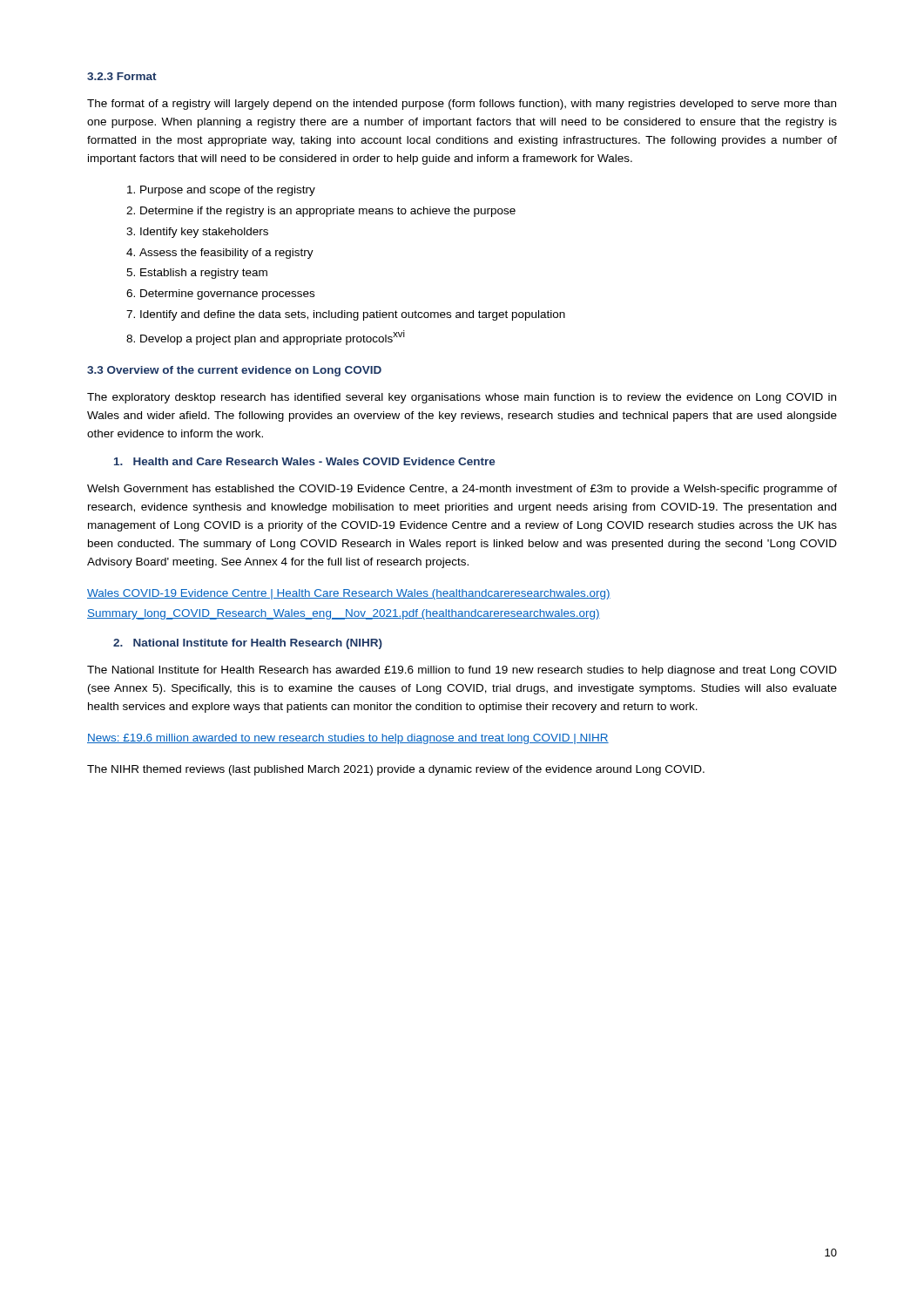The height and width of the screenshot is (1307, 924).
Task: Where is the passage that starts "Purpose and scope of"?
Action: [x=227, y=189]
